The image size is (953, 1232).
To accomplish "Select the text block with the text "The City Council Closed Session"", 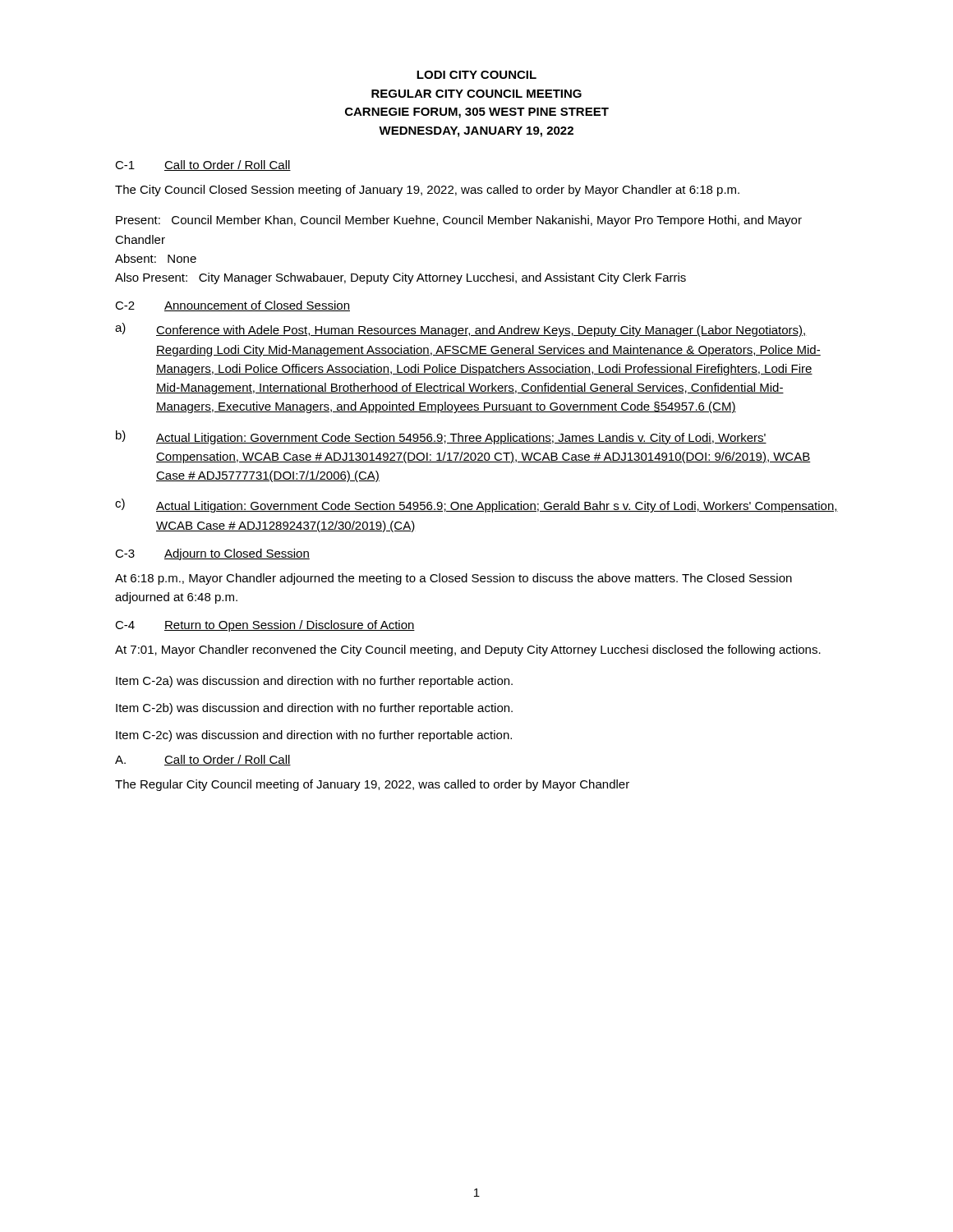I will [x=428, y=189].
